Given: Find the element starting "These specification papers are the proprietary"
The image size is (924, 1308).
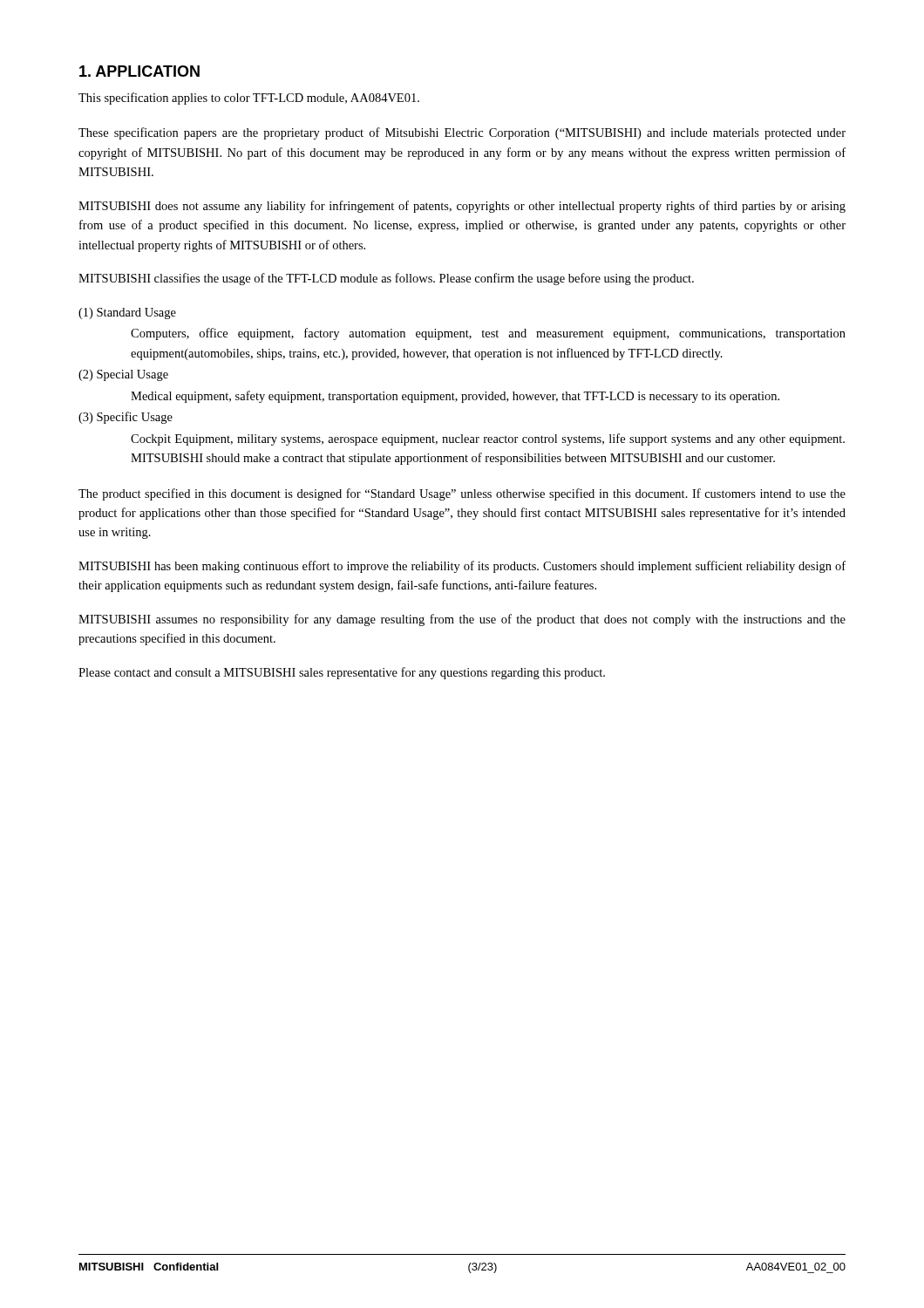Looking at the screenshot, I should click(462, 153).
